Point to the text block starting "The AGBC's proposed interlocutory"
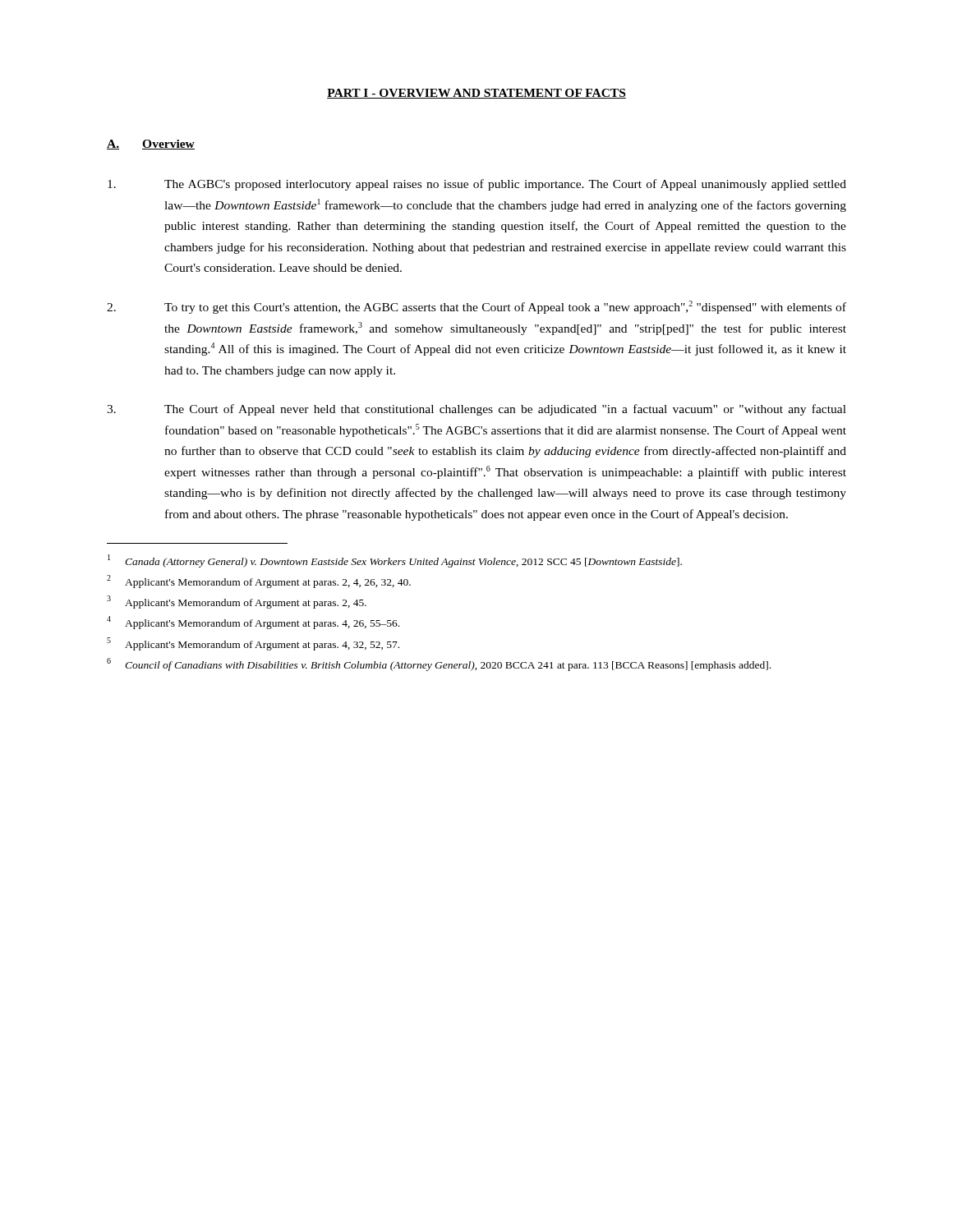This screenshot has height=1232, width=953. (476, 226)
